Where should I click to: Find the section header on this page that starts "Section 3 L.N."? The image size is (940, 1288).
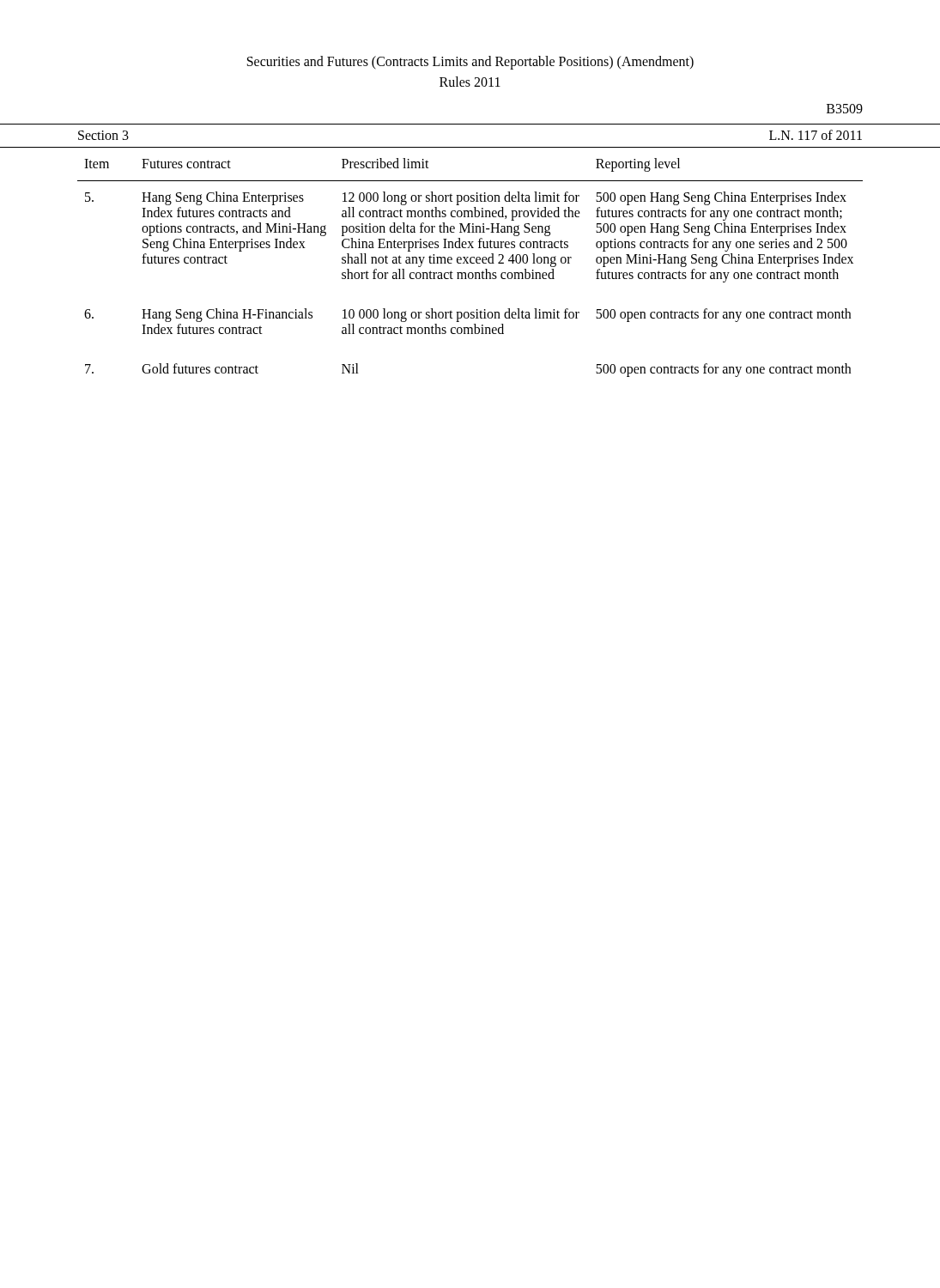[470, 136]
